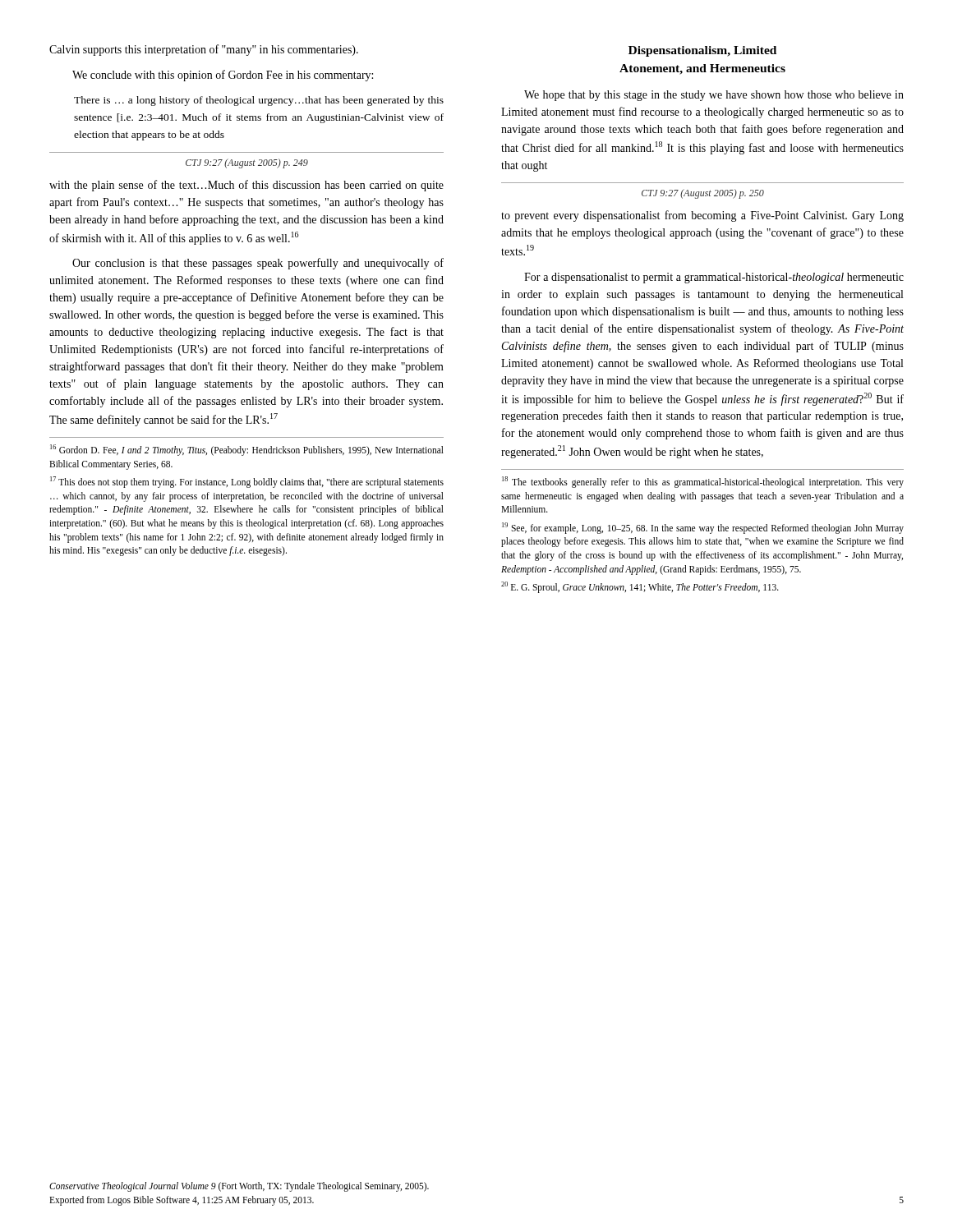The width and height of the screenshot is (953, 1232).
Task: Find the block on this page that starts "Our conclusion is that these passages speak powerfully"
Action: (246, 342)
